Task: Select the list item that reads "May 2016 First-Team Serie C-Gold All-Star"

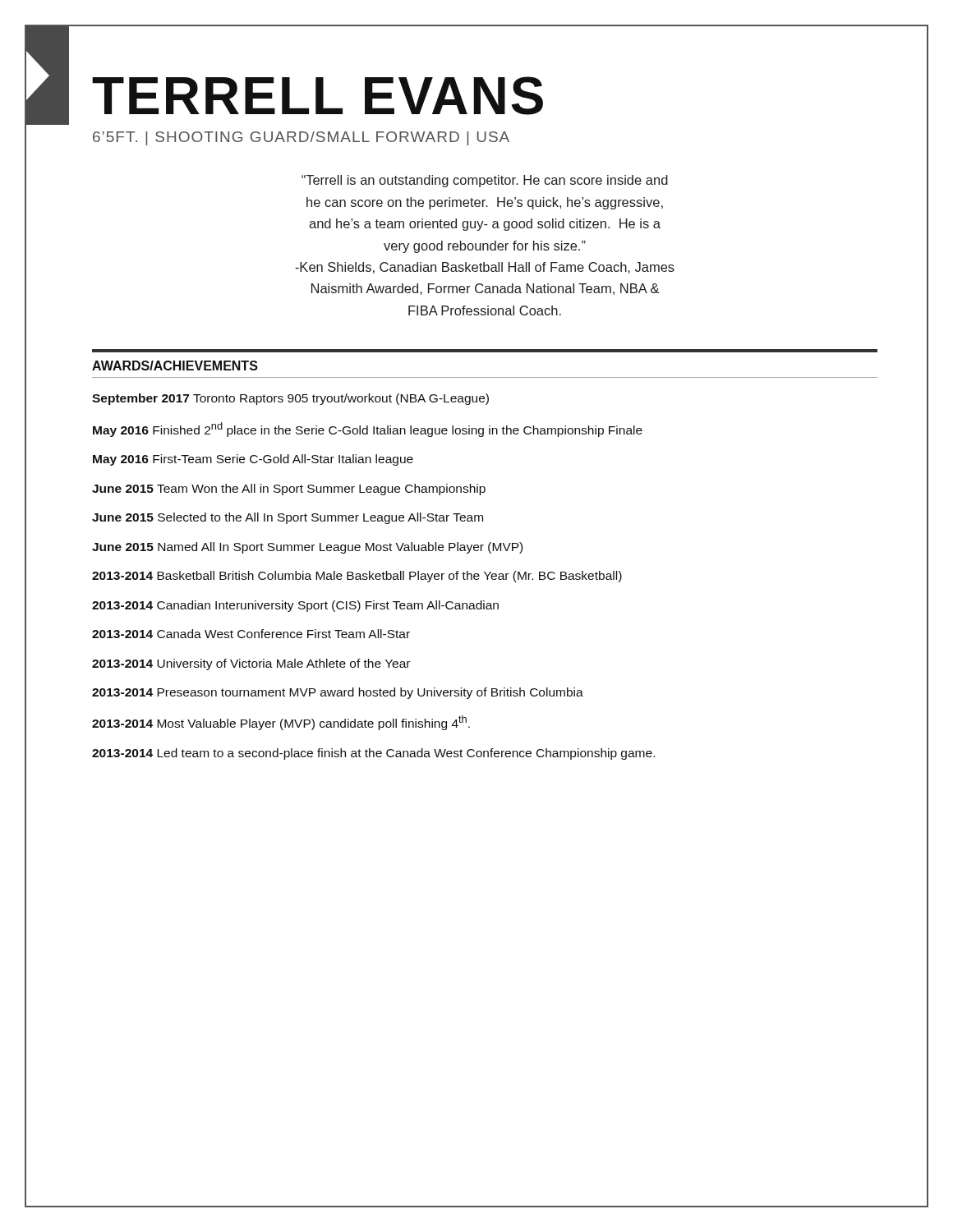Action: coord(253,460)
